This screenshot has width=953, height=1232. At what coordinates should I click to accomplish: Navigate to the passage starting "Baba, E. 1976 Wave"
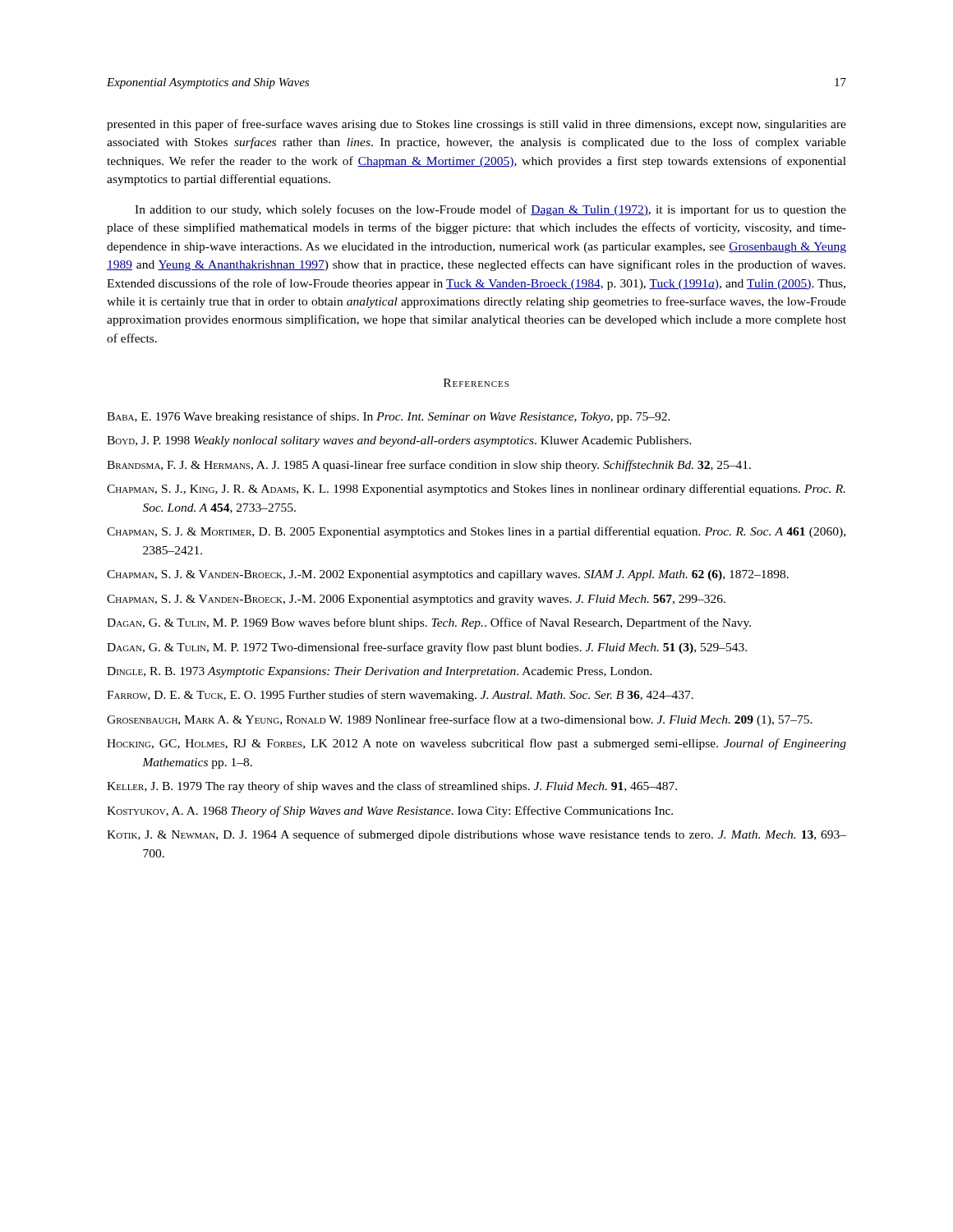476,416
